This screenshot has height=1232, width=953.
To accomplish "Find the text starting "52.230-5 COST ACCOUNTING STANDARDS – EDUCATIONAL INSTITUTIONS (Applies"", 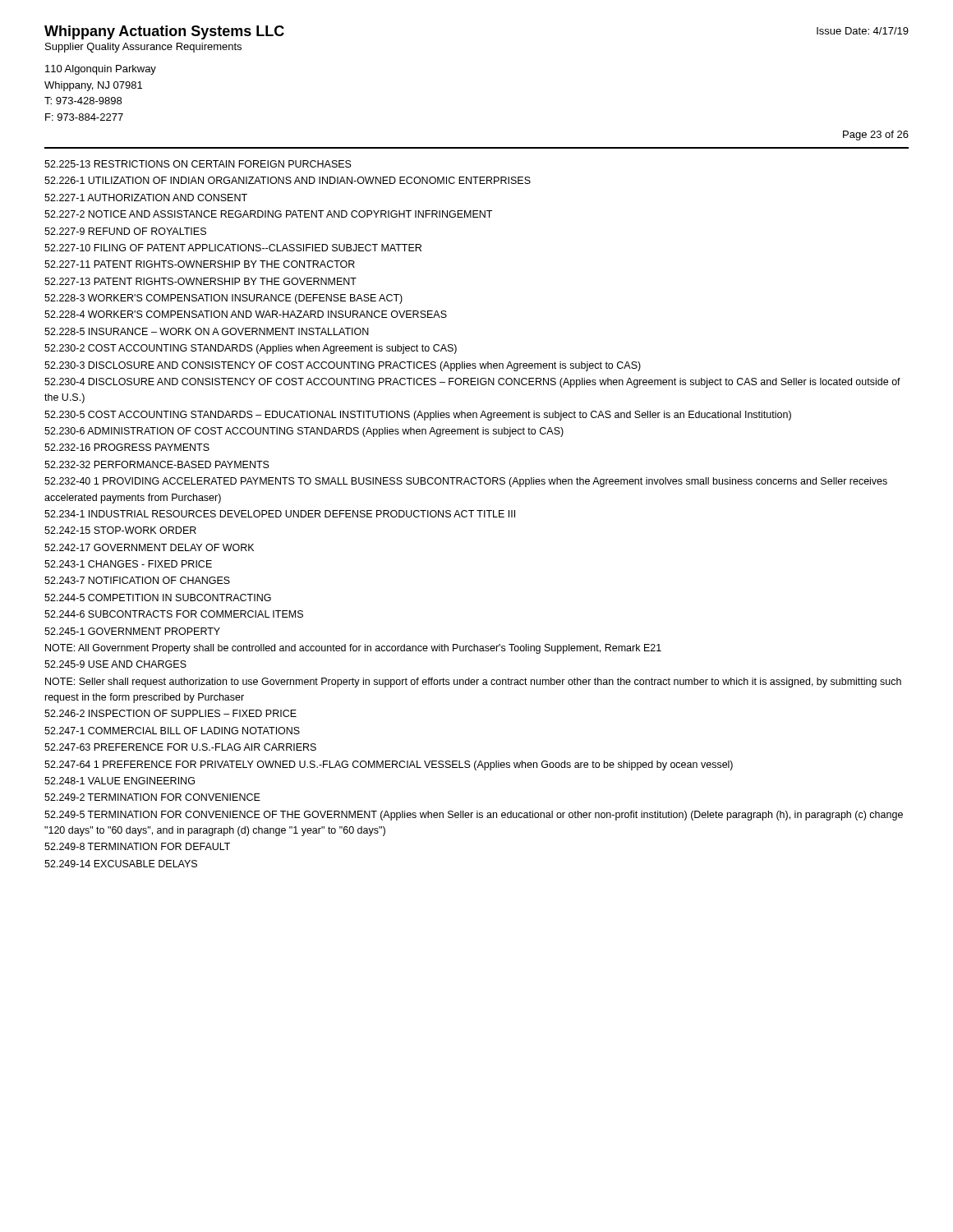I will coord(418,415).
